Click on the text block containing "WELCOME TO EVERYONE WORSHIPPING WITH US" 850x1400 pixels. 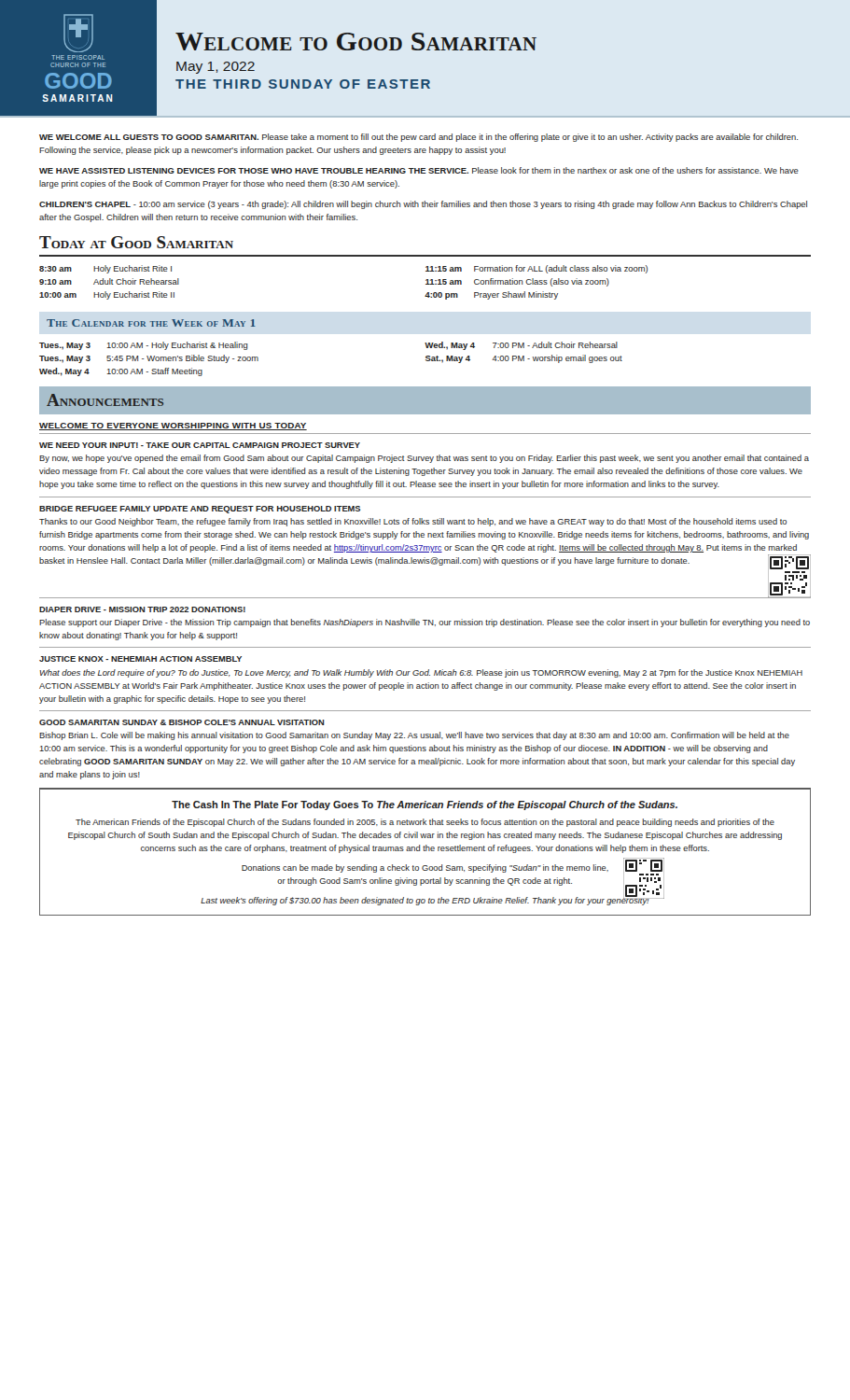(x=173, y=425)
